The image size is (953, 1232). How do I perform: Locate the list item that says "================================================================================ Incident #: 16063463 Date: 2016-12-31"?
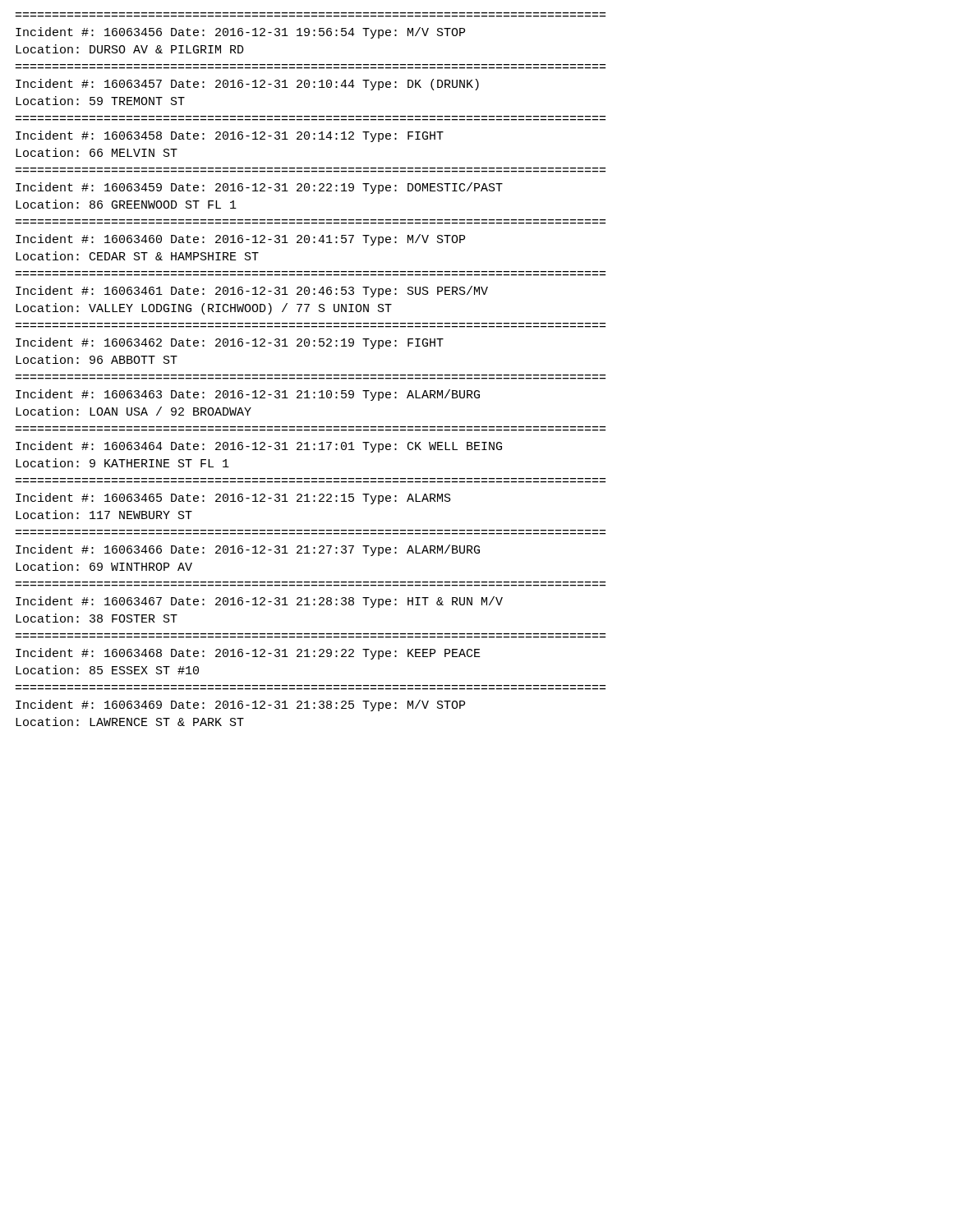[476, 396]
